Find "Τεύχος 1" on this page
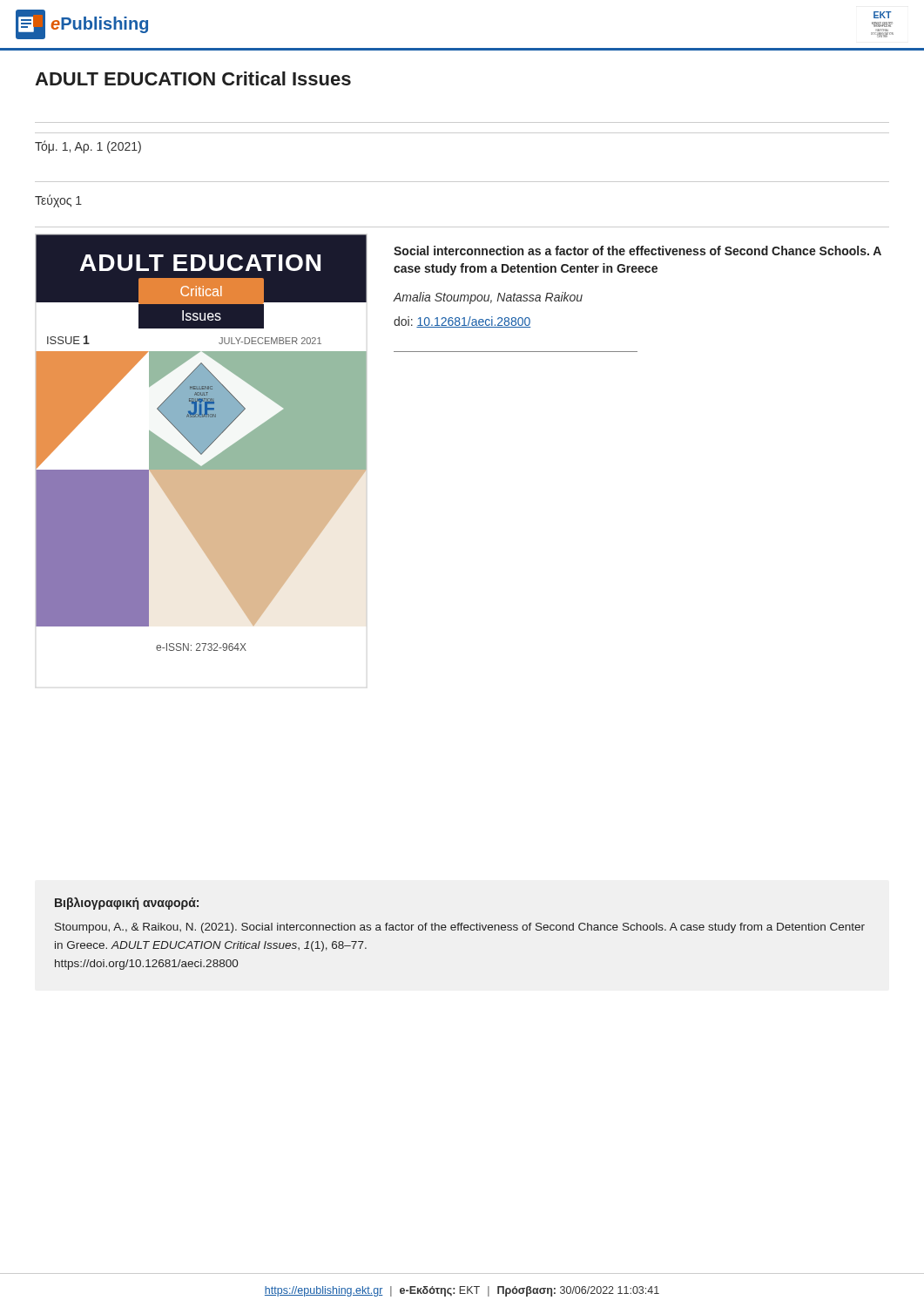Image resolution: width=924 pixels, height=1307 pixels. click(58, 200)
